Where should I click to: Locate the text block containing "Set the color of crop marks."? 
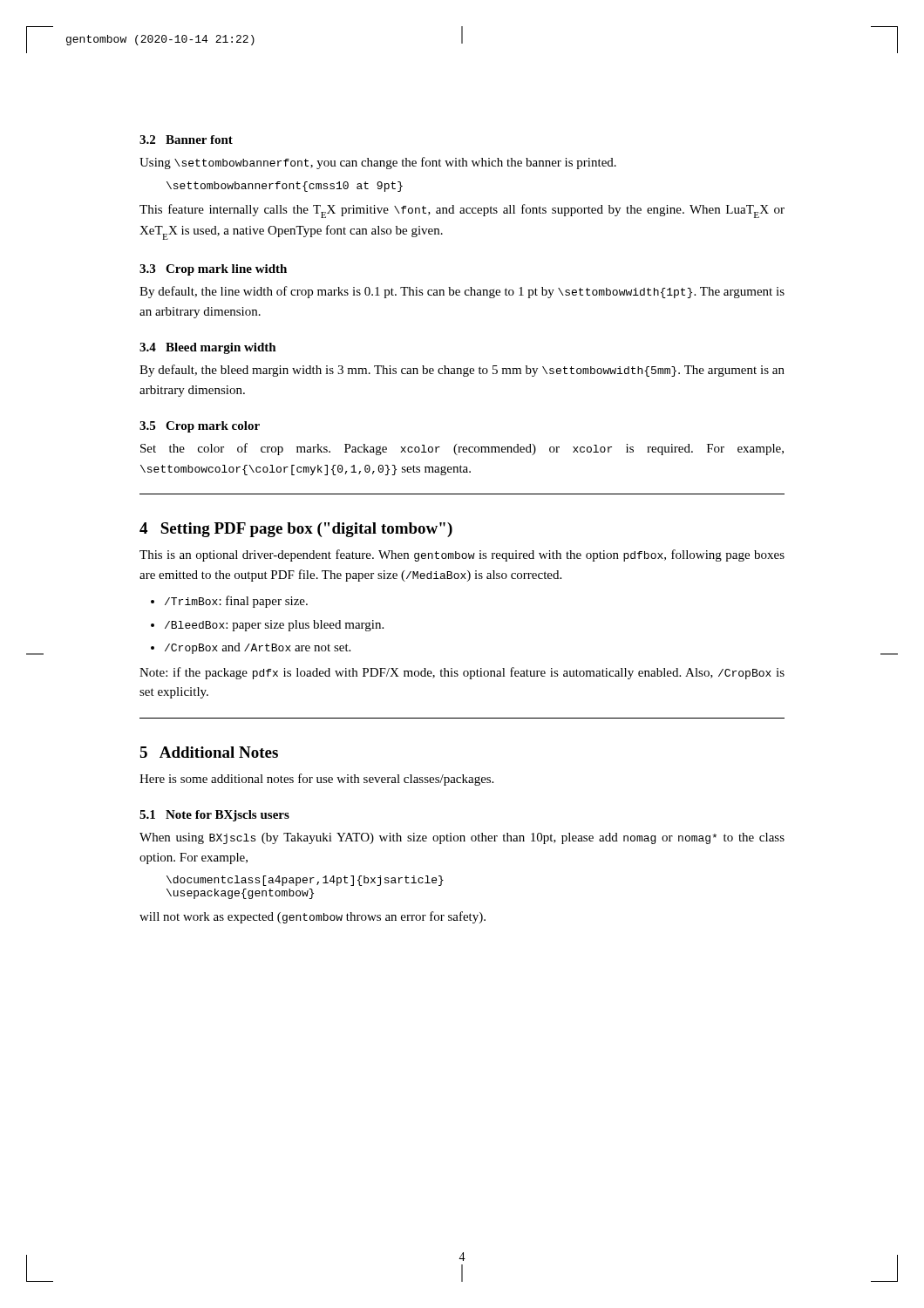point(462,458)
